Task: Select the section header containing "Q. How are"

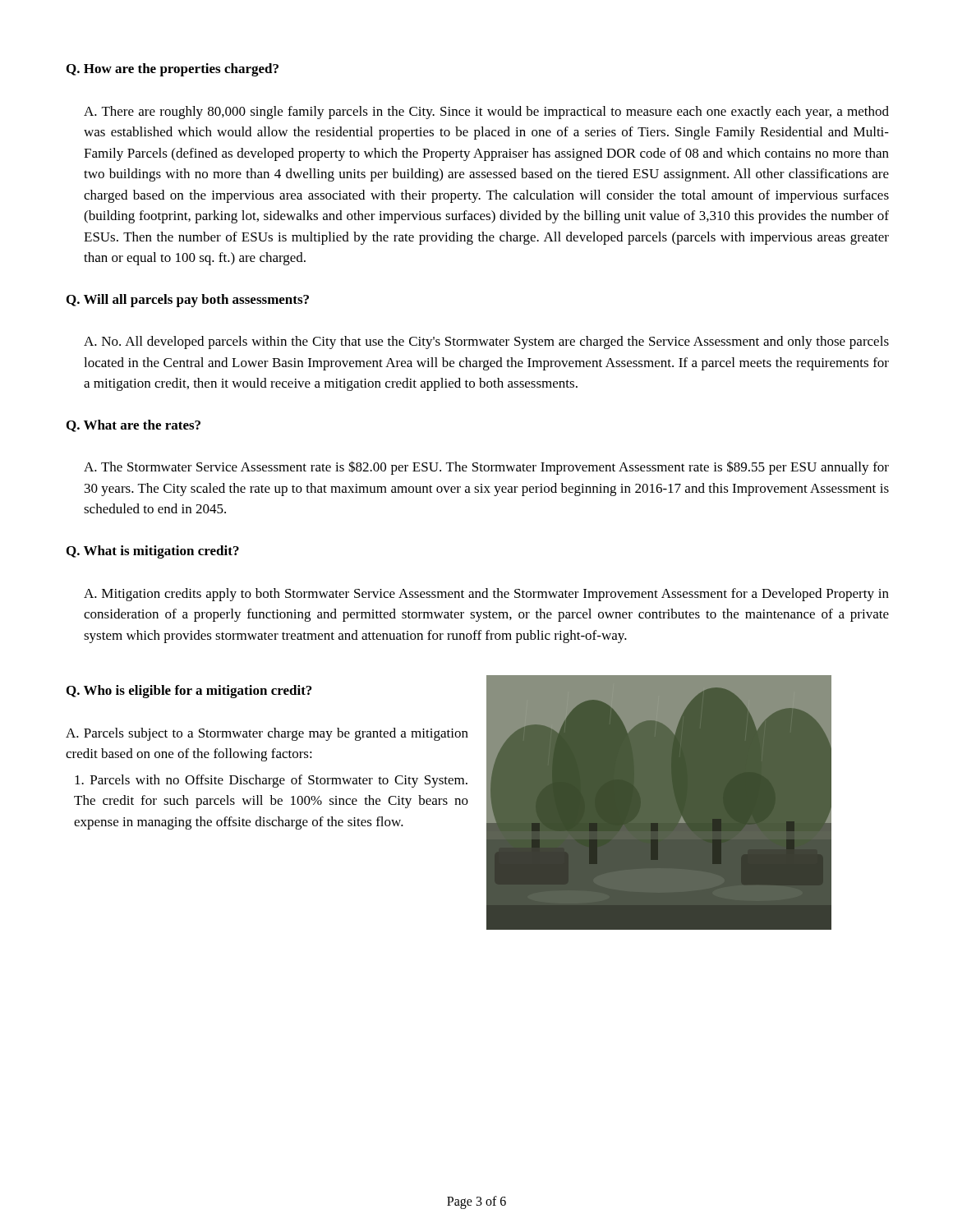Action: click(173, 70)
